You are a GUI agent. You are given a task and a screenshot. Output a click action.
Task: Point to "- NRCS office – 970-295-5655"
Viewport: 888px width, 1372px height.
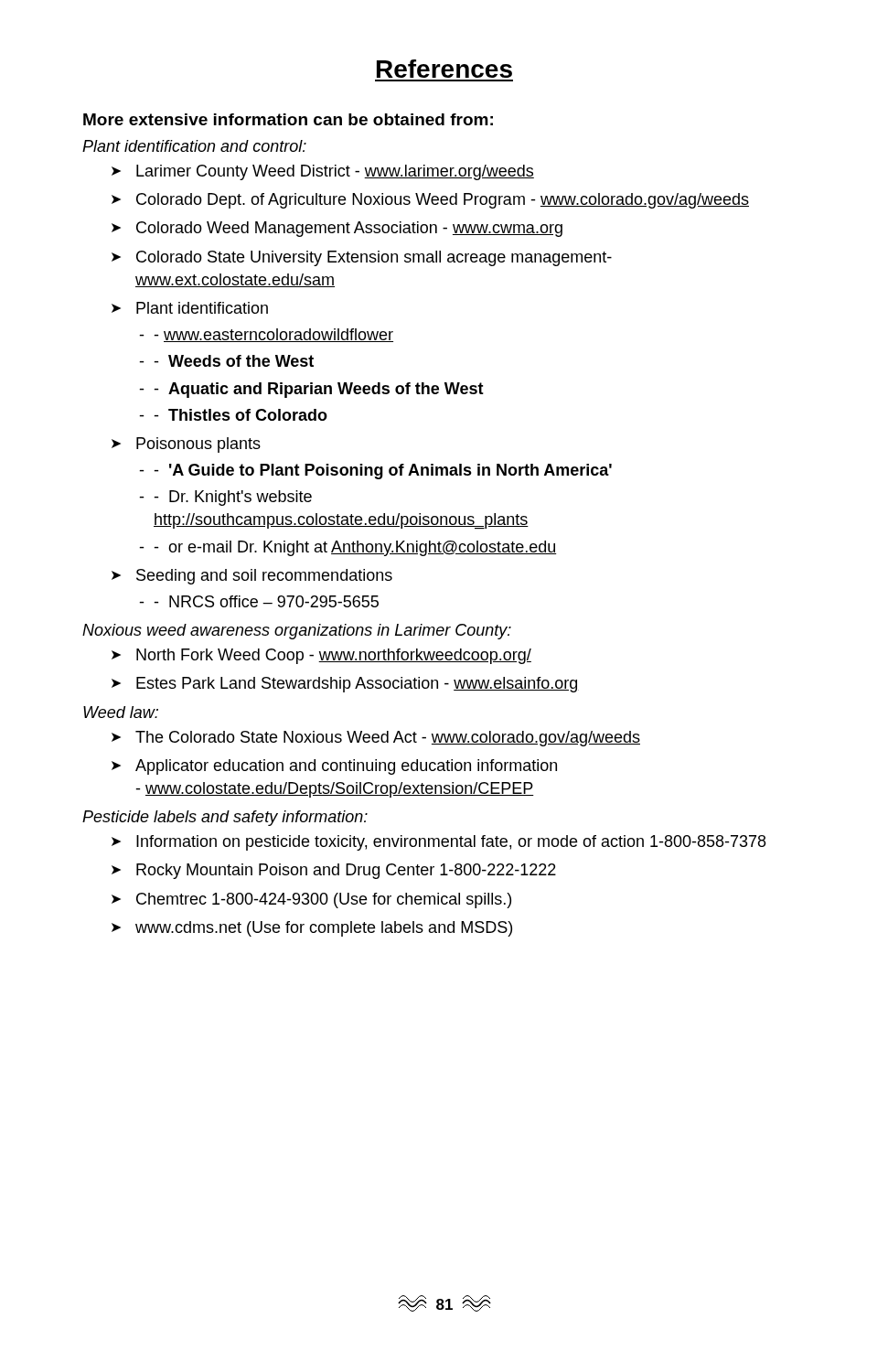click(266, 602)
